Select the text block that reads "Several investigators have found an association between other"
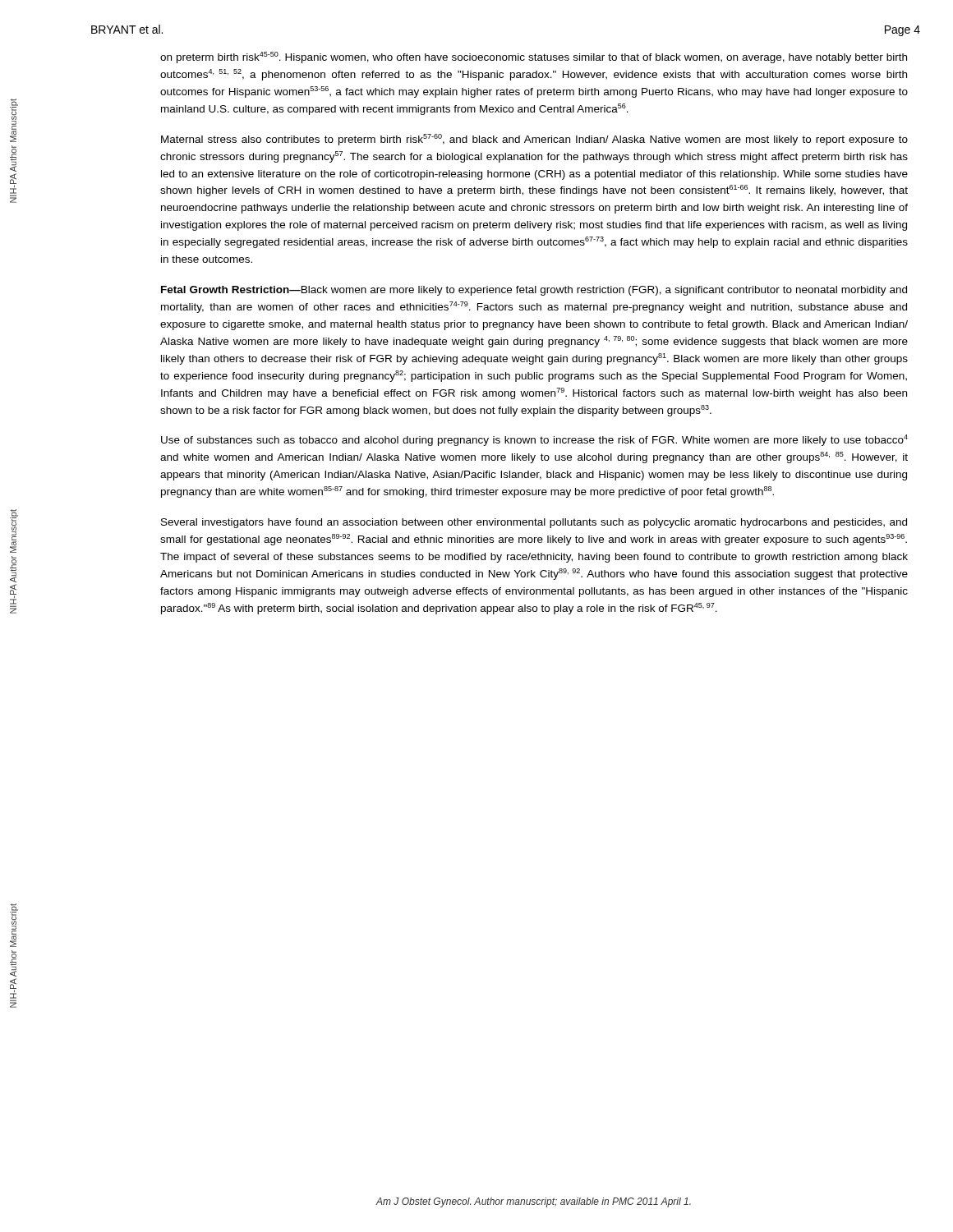 coord(534,565)
